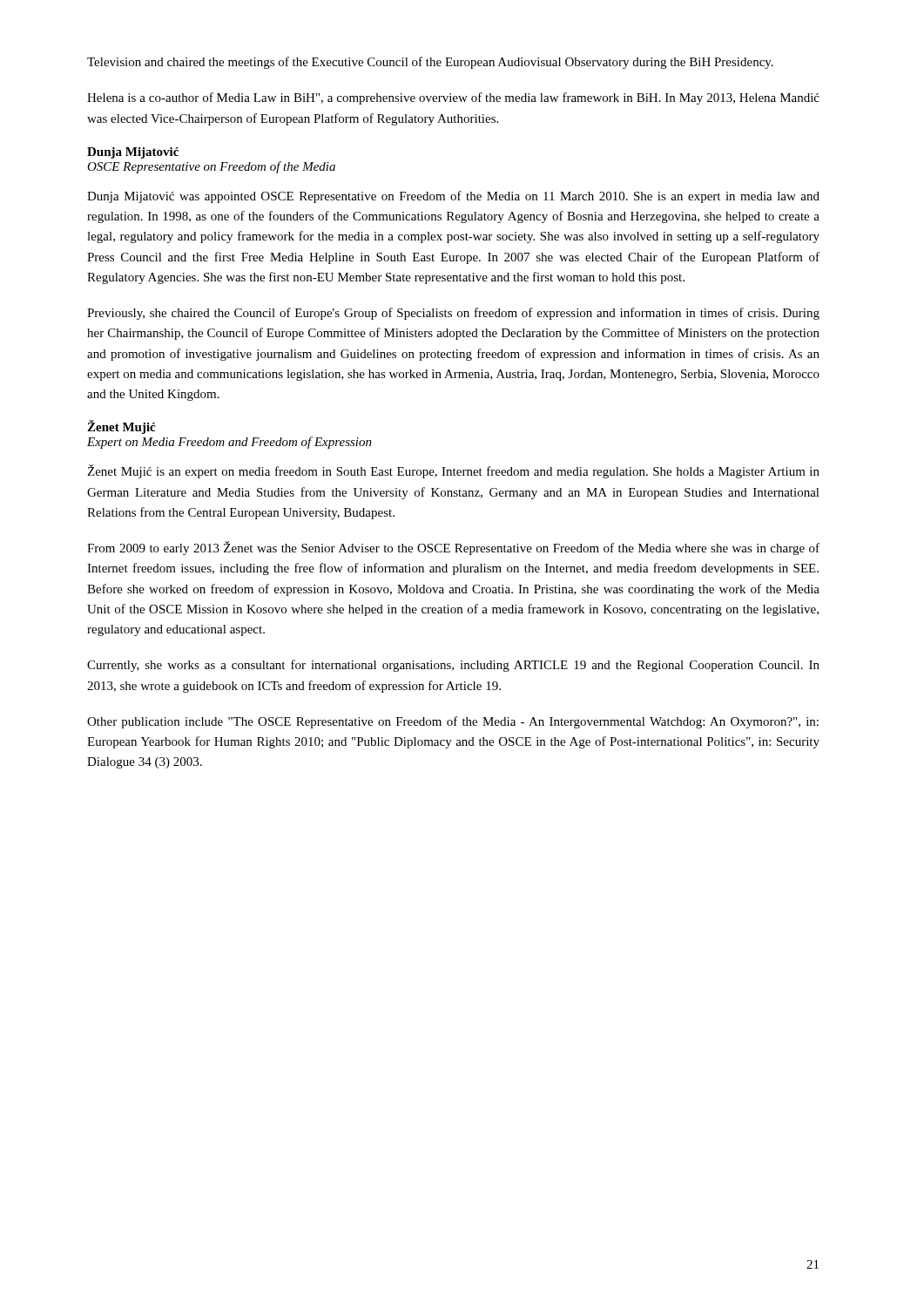
Task: Locate the text block starting "Ženet Mujić is an expert on media freedom"
Action: click(453, 492)
